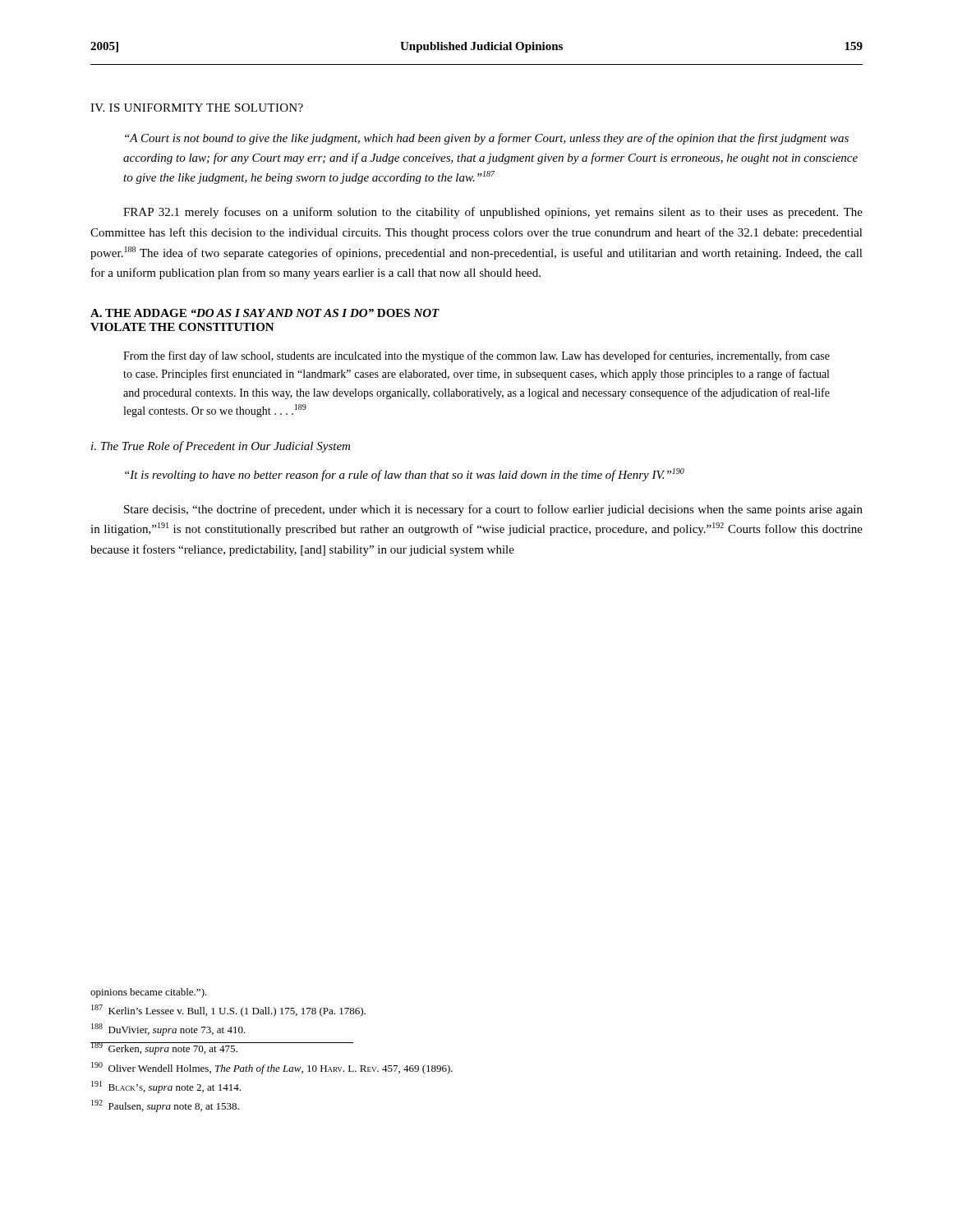The height and width of the screenshot is (1232, 953).
Task: Select the region starting "190 Oliver Wendell Holmes, The Path"
Action: [272, 1067]
